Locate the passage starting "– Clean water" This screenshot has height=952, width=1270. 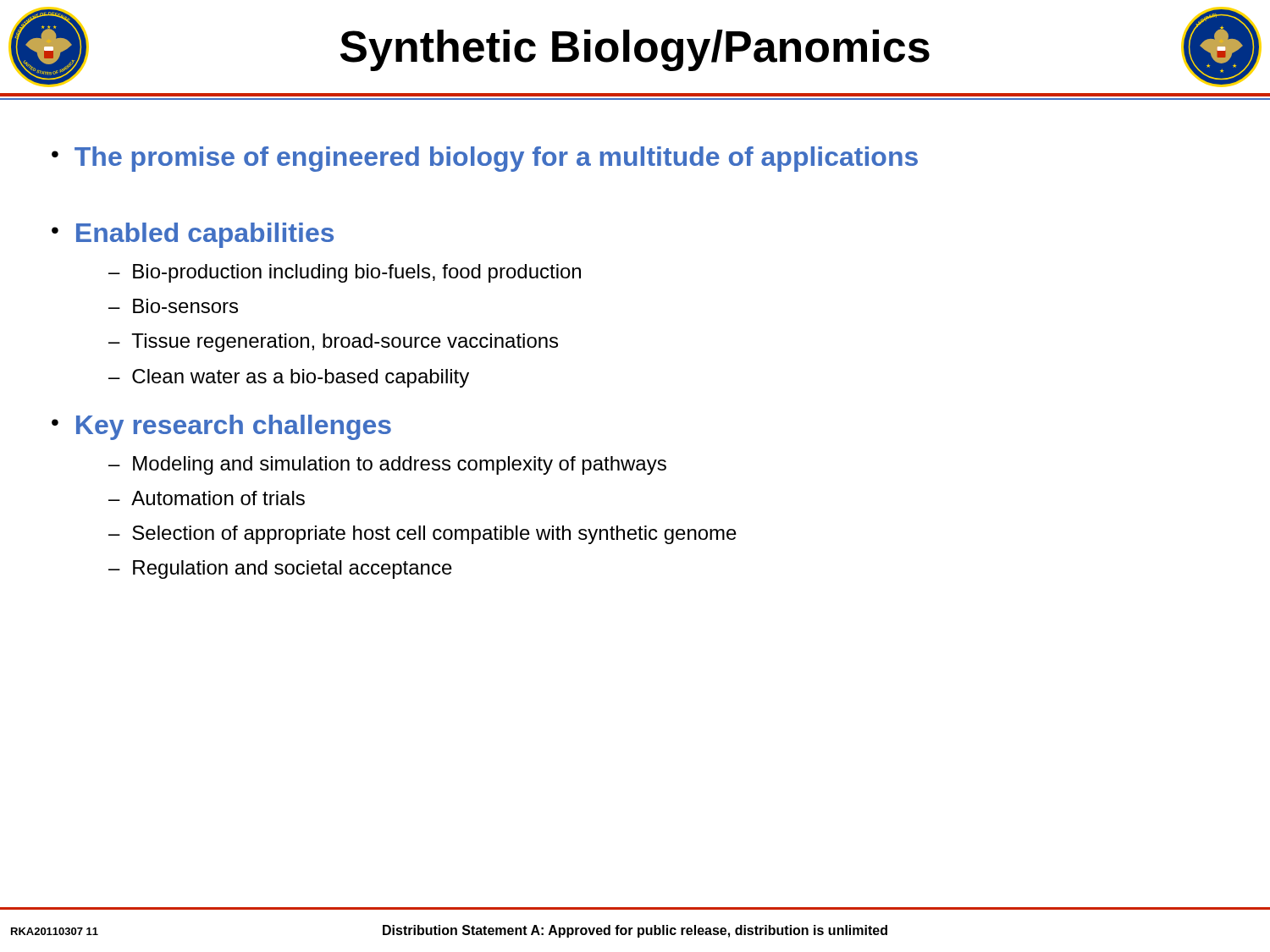click(x=289, y=376)
